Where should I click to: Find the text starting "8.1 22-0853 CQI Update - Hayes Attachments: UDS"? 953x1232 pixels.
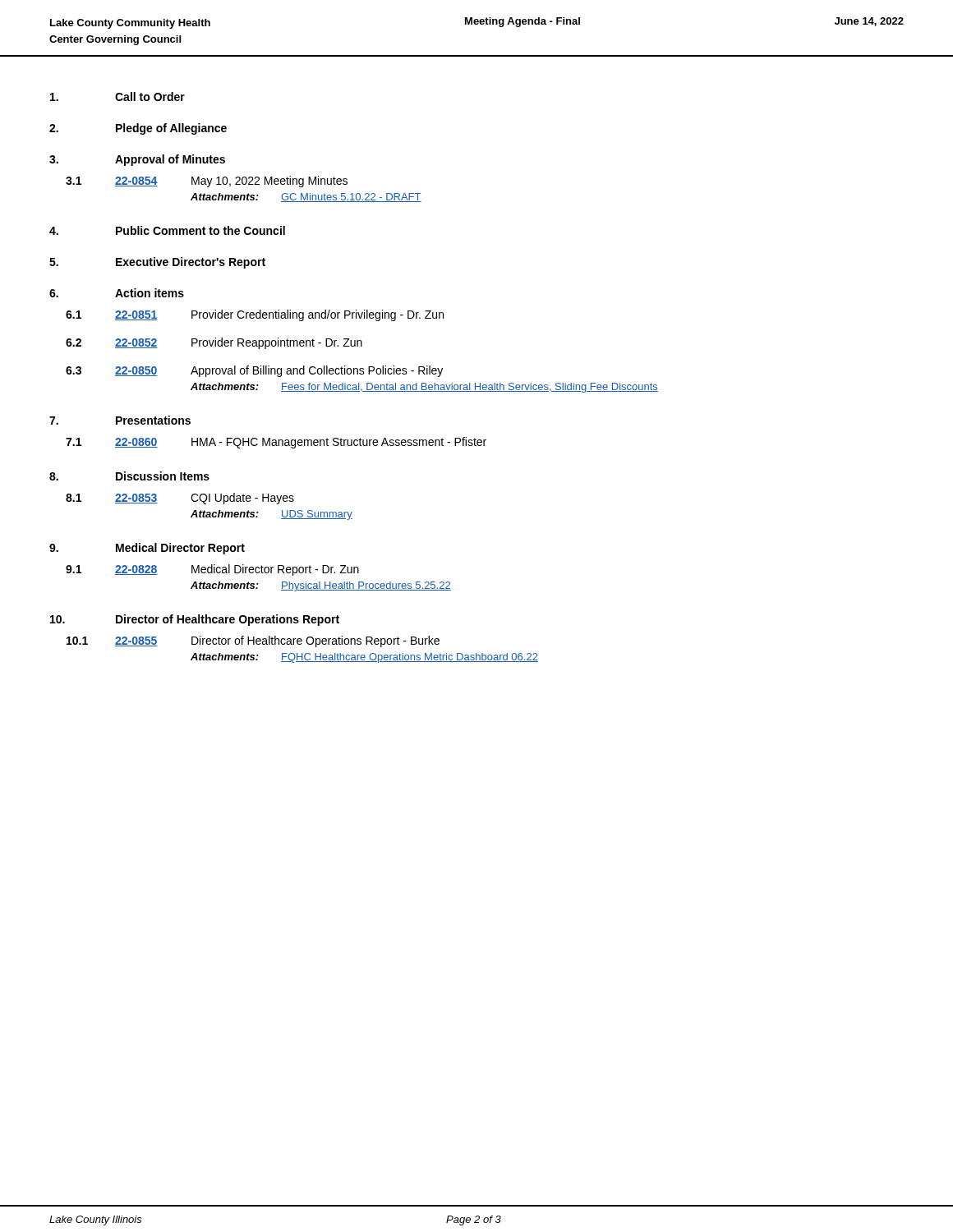209,506
